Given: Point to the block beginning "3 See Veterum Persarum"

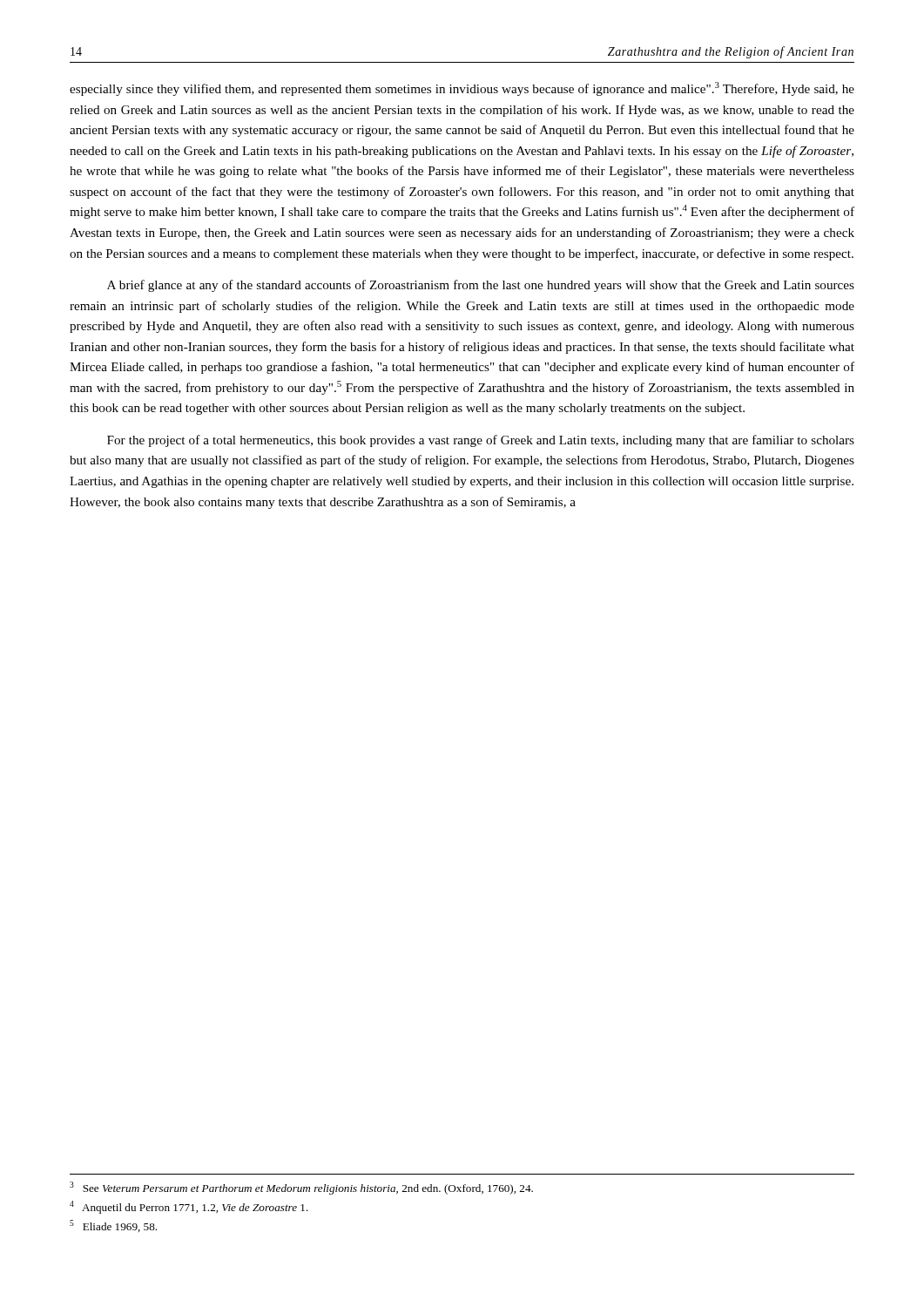Looking at the screenshot, I should tap(302, 1187).
